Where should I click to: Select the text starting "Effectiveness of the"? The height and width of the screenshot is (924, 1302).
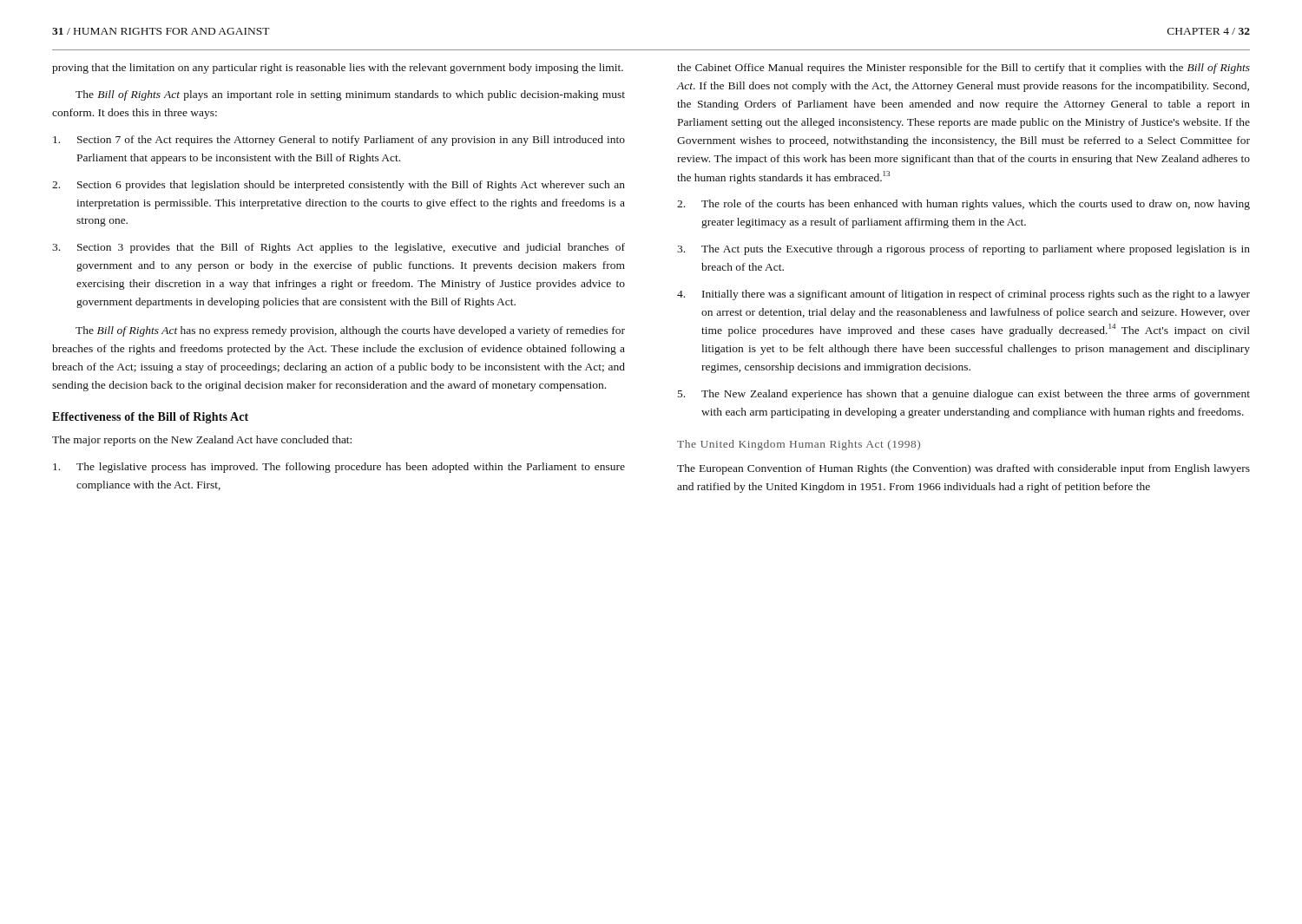click(x=150, y=417)
